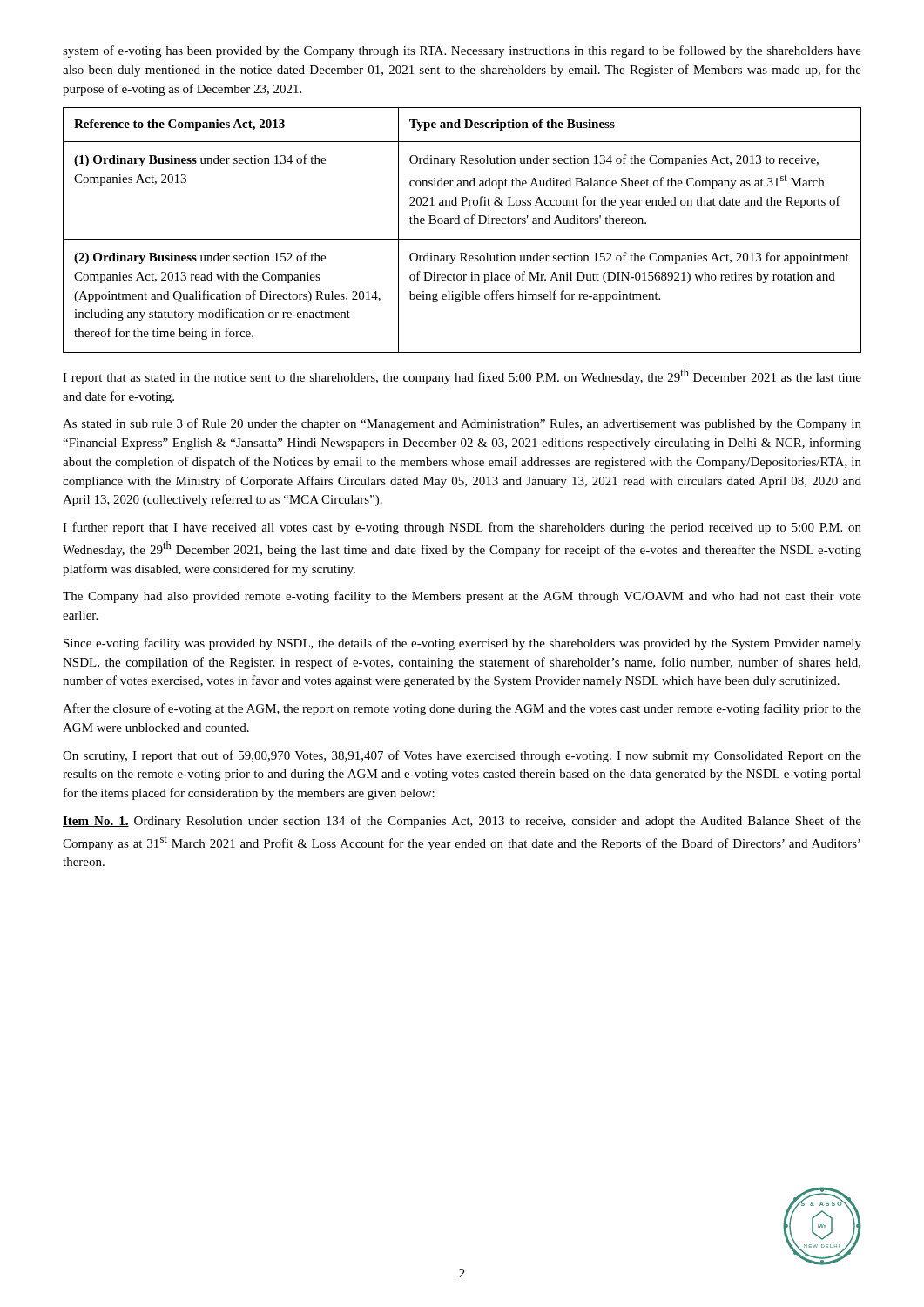The height and width of the screenshot is (1307, 924).
Task: Locate the block of text that opens with "system of e-voting has been provided by the"
Action: 462,69
